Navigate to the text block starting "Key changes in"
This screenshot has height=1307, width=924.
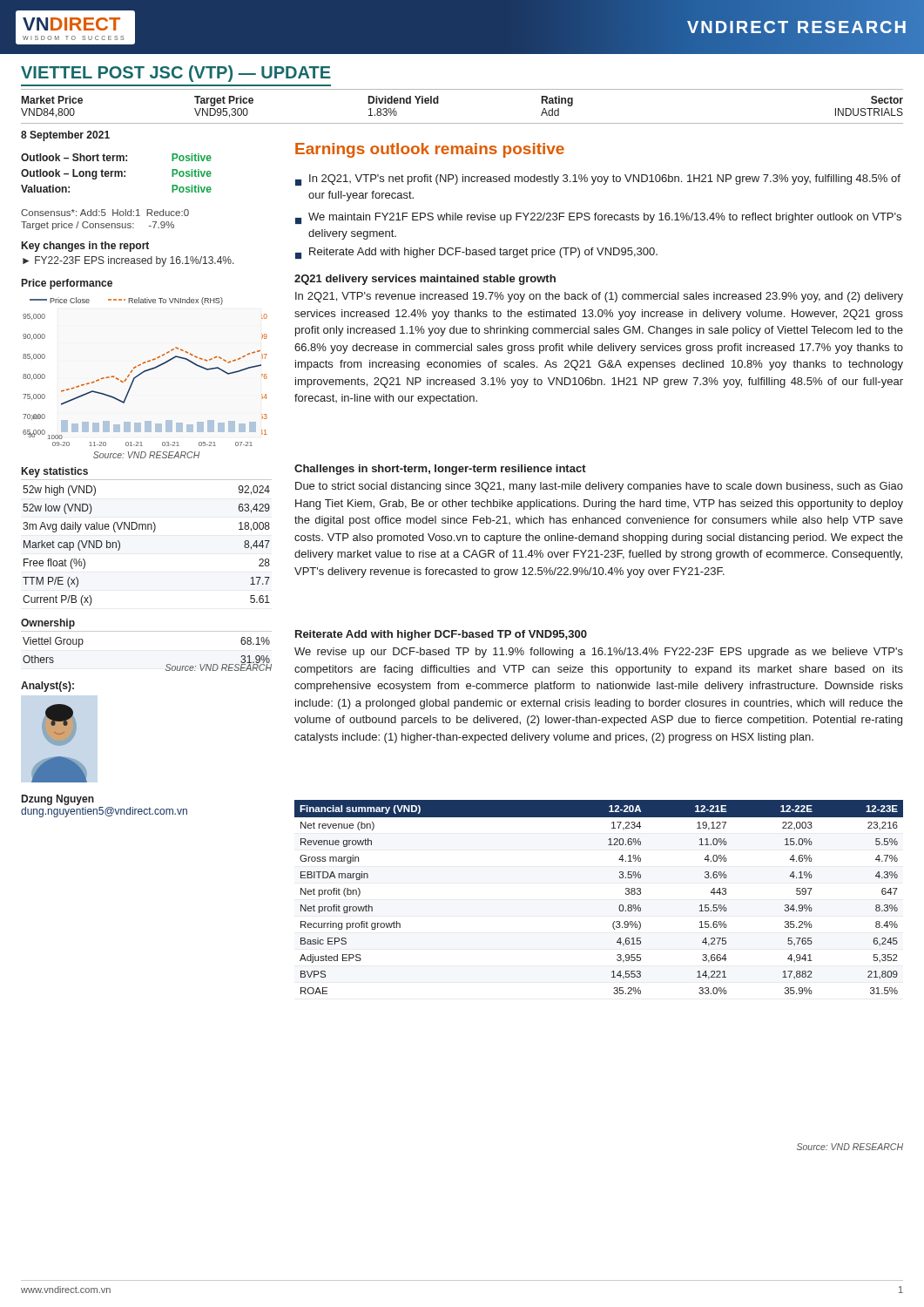pos(146,253)
